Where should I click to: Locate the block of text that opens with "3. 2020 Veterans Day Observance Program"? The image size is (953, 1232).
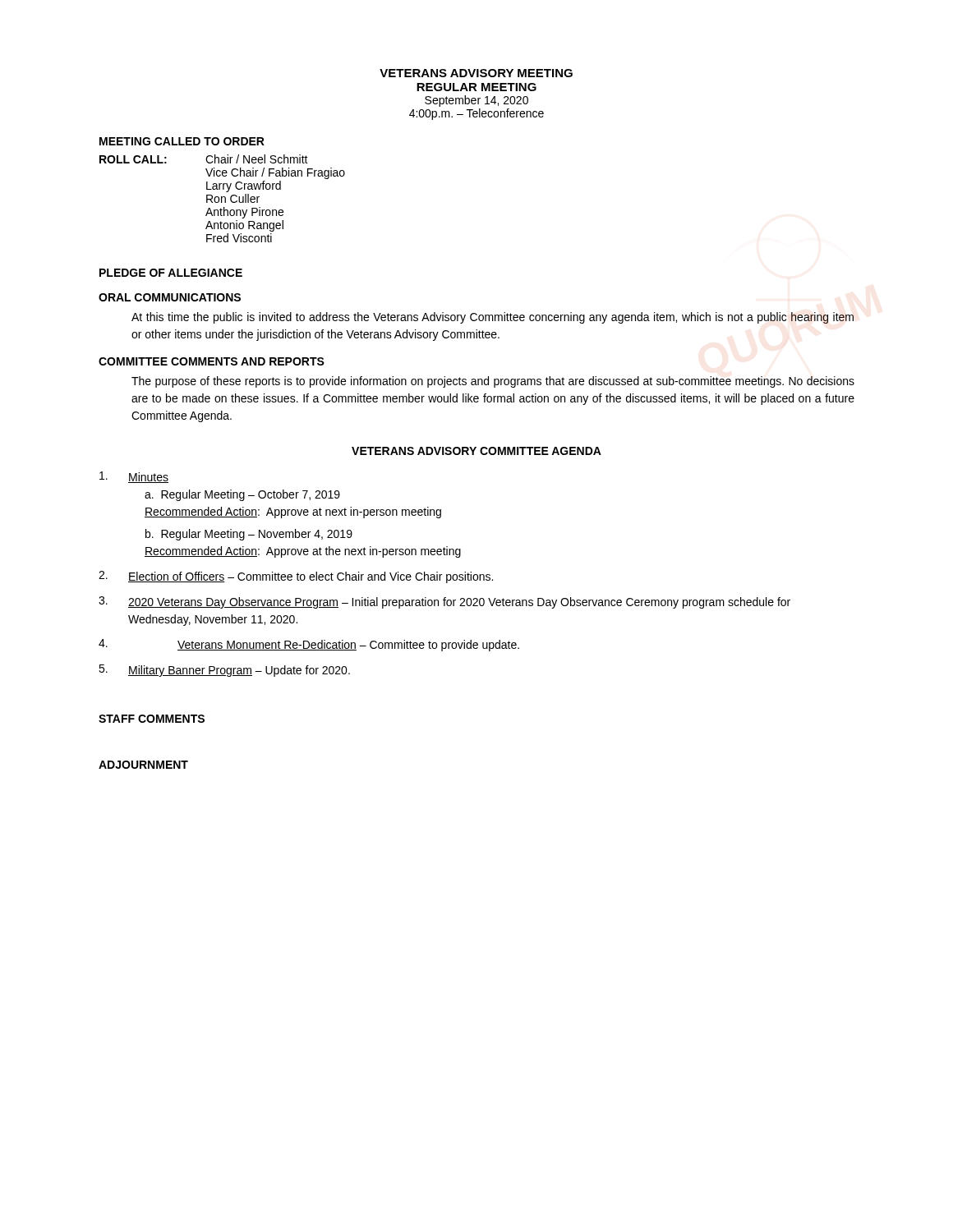click(x=476, y=611)
